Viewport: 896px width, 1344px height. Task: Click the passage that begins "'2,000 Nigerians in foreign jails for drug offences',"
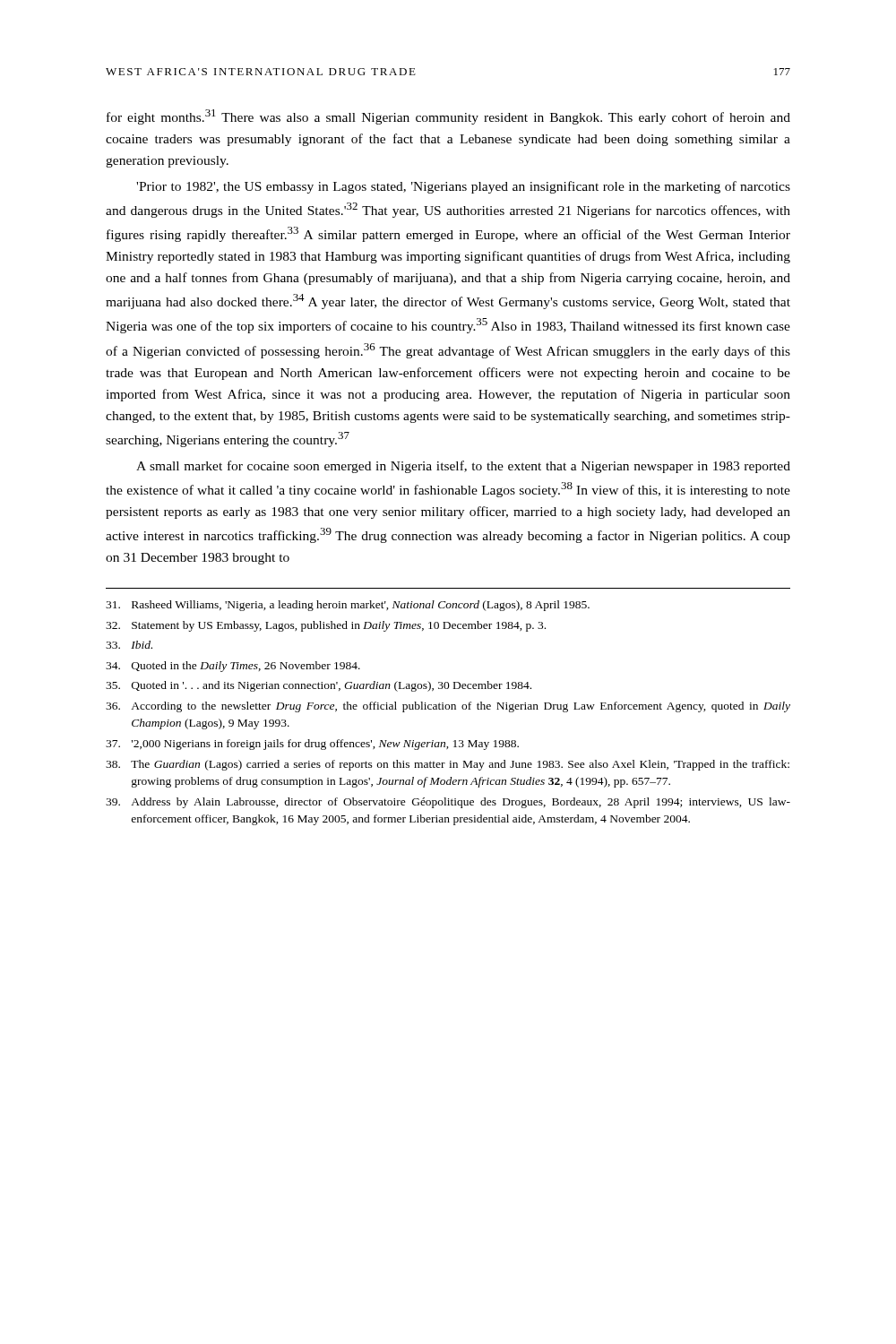tap(313, 743)
